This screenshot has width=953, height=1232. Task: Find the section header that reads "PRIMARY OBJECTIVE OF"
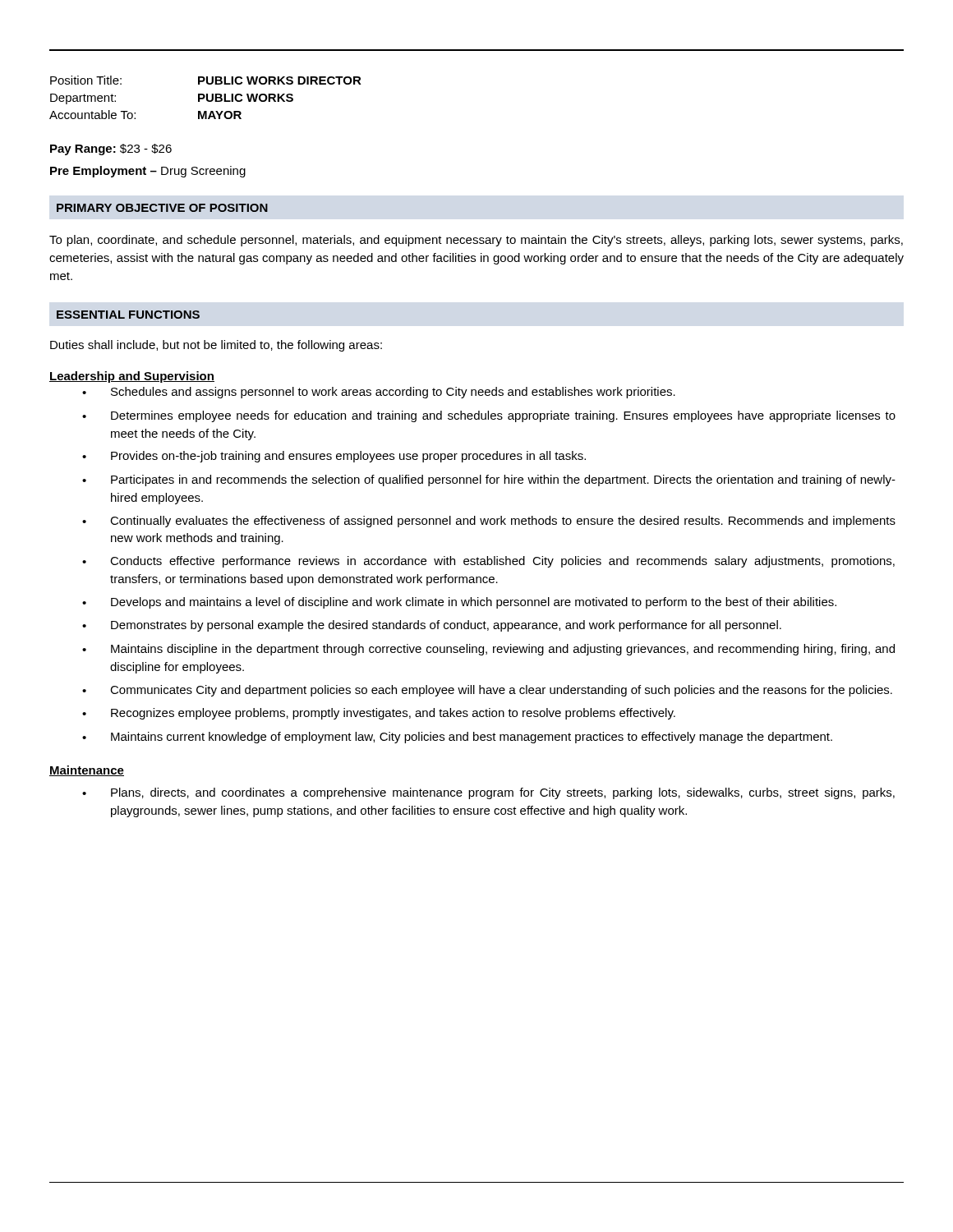click(162, 207)
